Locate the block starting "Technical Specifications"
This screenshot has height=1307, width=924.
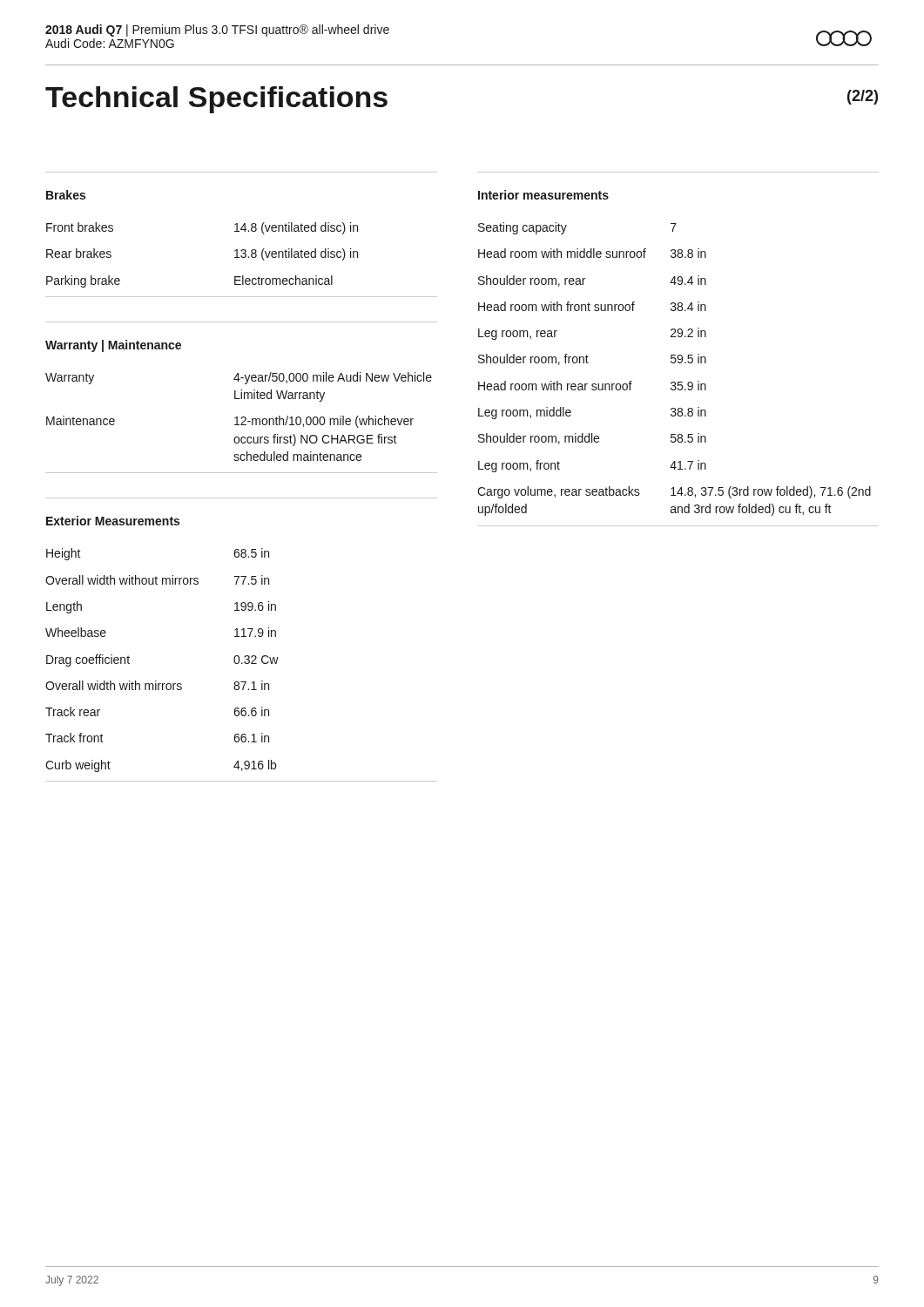(x=217, y=97)
